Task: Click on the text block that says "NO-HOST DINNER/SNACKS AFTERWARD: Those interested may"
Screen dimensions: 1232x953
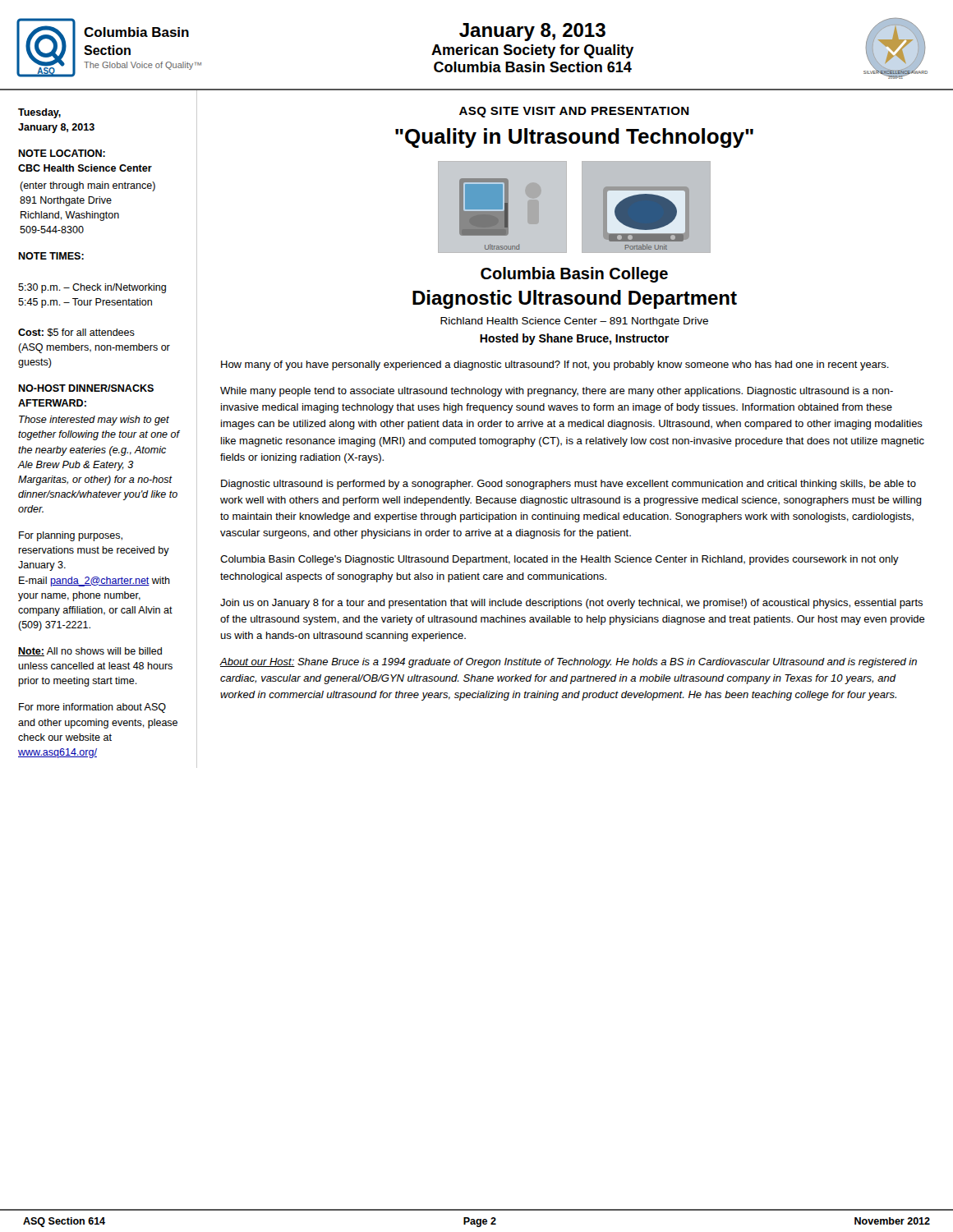Action: pos(100,448)
